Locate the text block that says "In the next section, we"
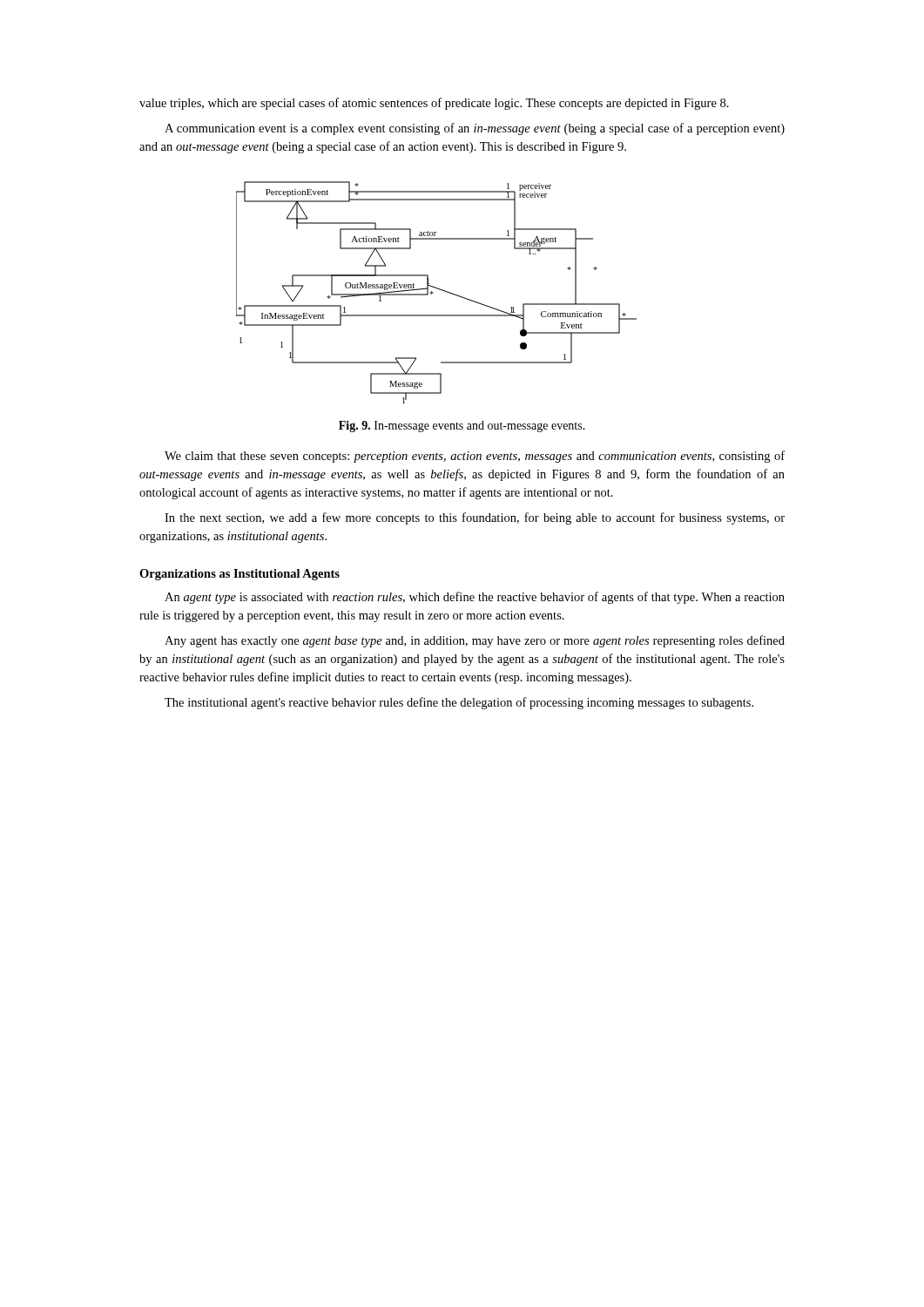 pyautogui.click(x=462, y=527)
